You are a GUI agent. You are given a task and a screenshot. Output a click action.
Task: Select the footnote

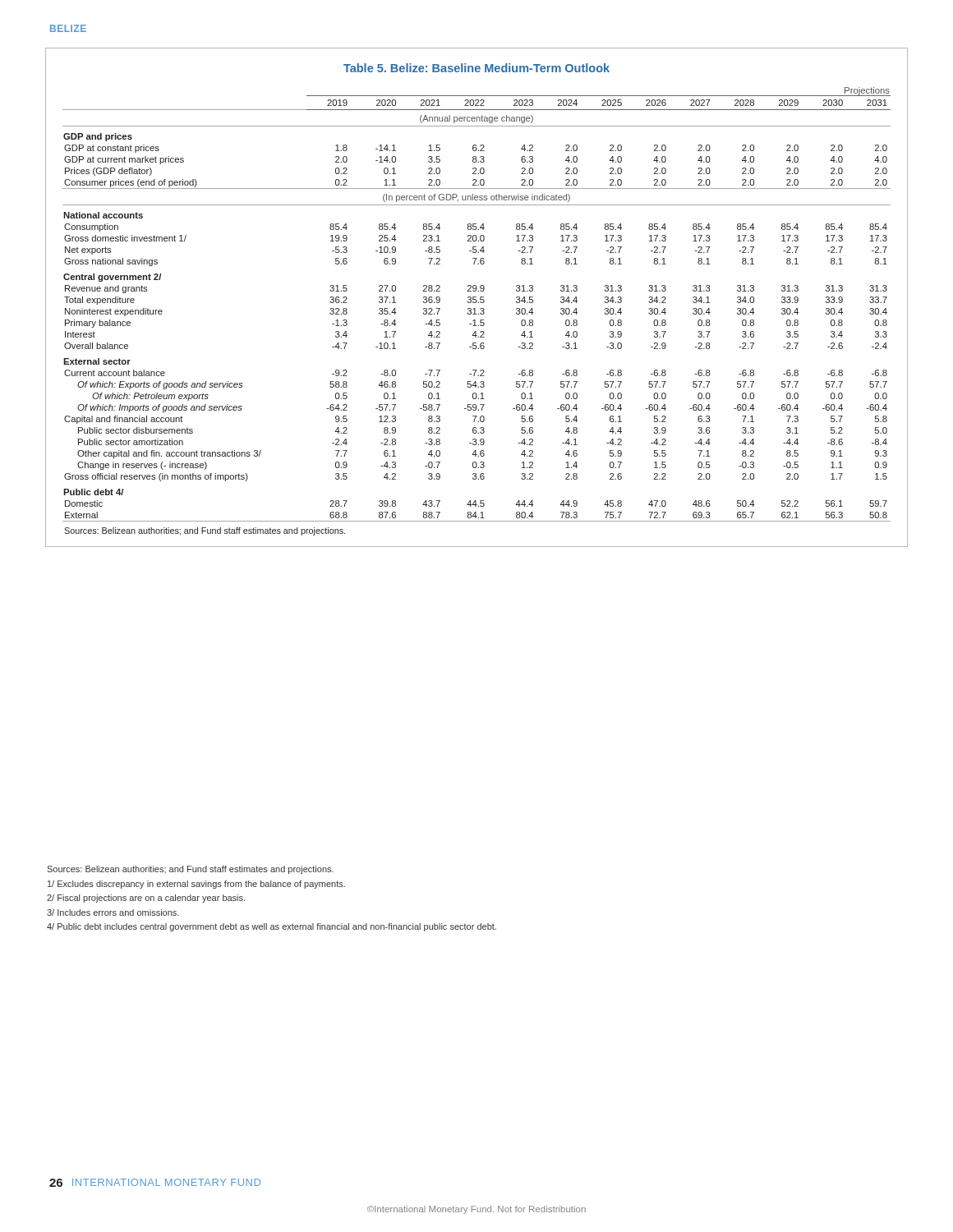pyautogui.click(x=272, y=898)
